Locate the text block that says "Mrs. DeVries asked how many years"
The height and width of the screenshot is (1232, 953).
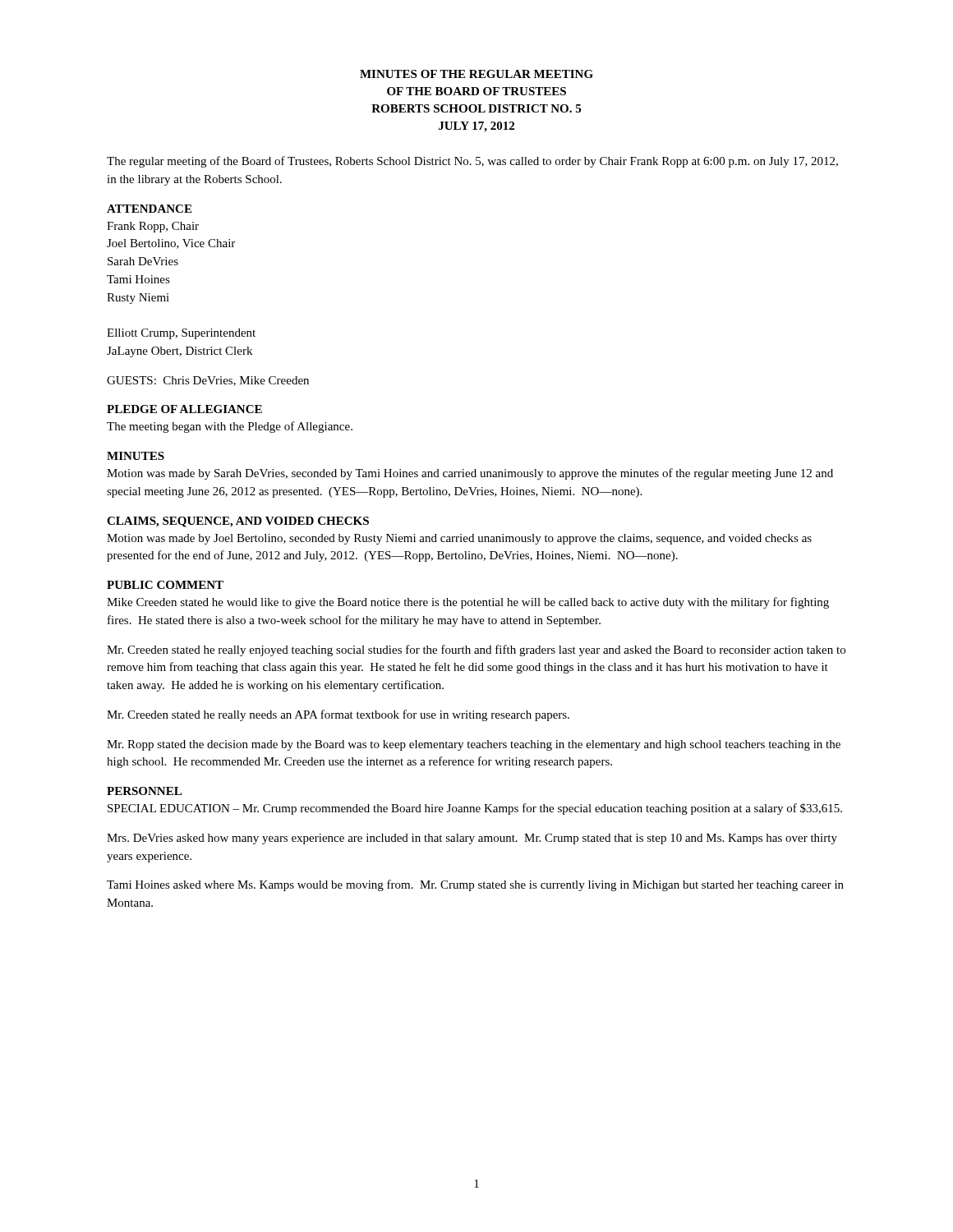coord(472,847)
